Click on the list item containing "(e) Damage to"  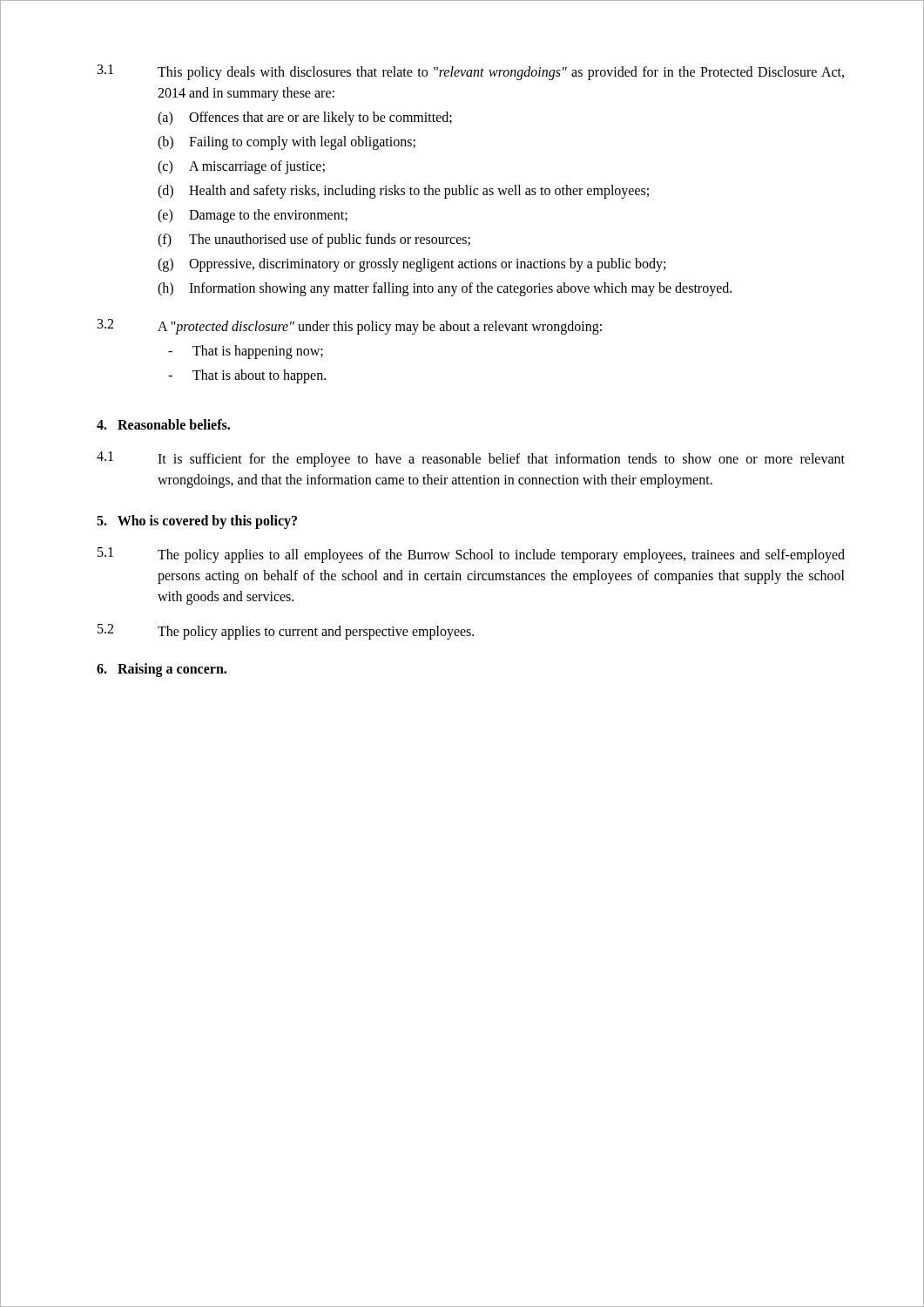point(253,216)
